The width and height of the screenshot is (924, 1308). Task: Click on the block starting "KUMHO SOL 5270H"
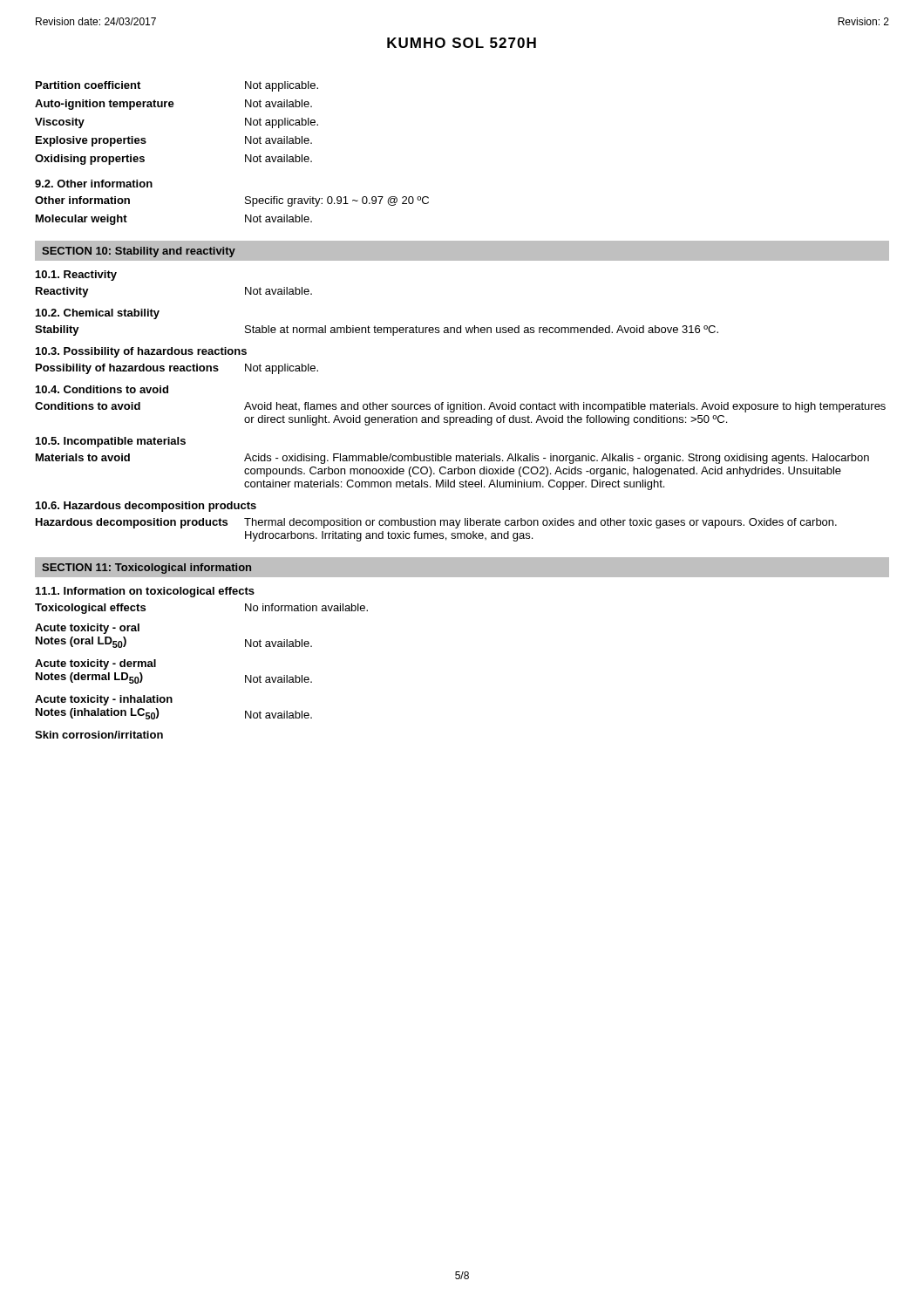click(462, 43)
